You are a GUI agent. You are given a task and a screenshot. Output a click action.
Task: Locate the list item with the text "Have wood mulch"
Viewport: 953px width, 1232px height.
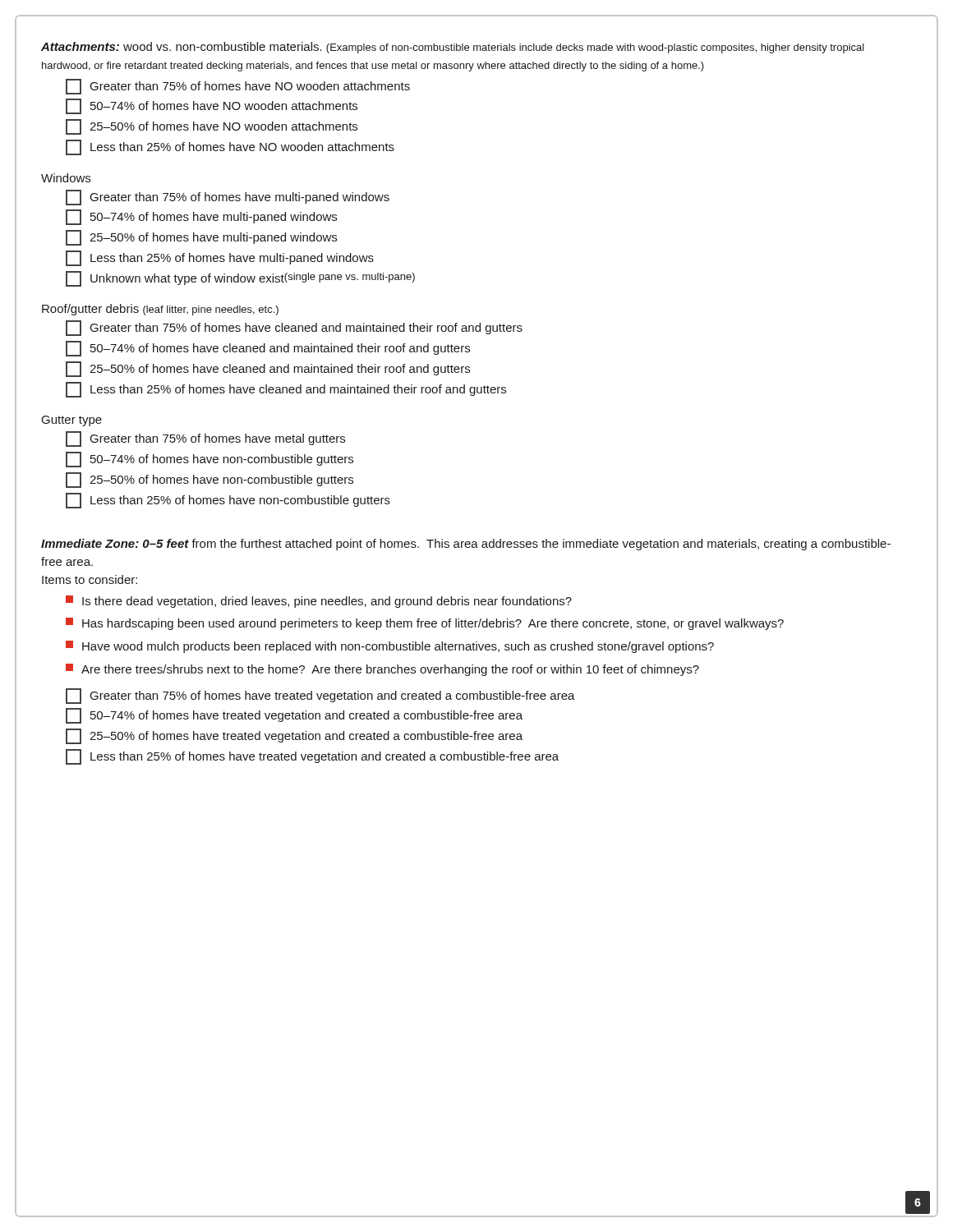point(390,646)
